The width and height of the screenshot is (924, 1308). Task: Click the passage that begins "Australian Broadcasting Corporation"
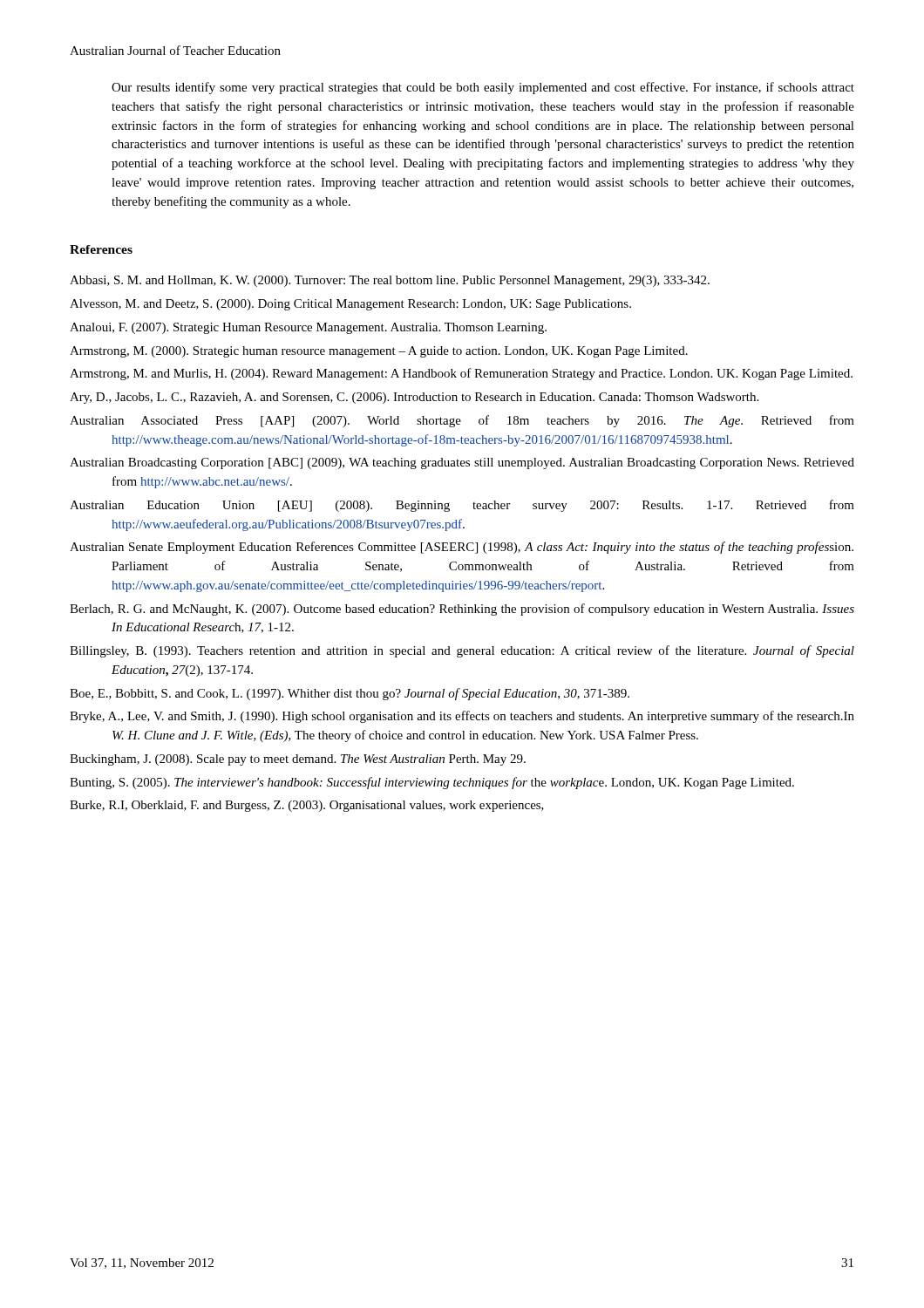click(462, 472)
